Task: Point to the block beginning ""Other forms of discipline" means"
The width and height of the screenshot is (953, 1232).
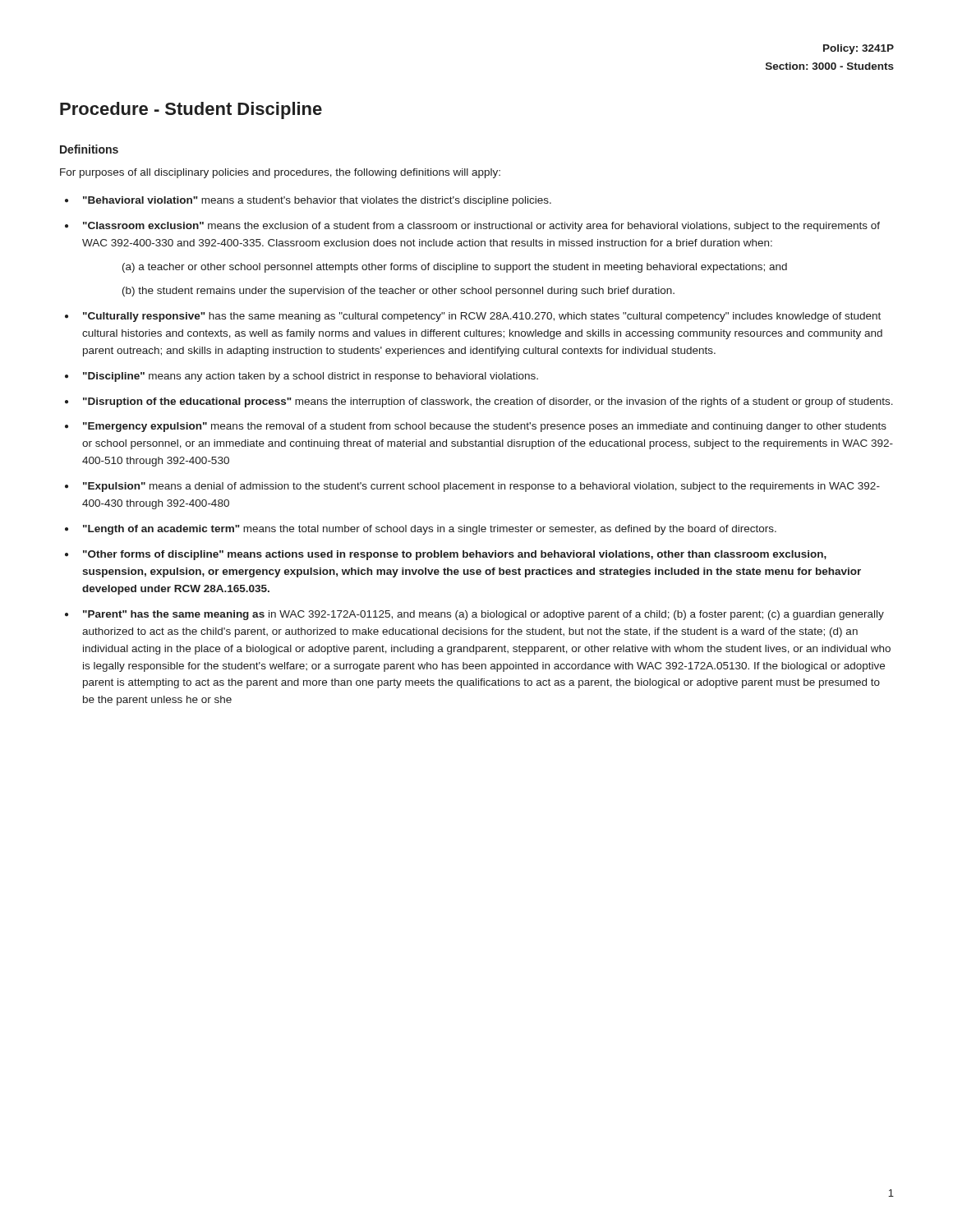Action: tap(472, 571)
